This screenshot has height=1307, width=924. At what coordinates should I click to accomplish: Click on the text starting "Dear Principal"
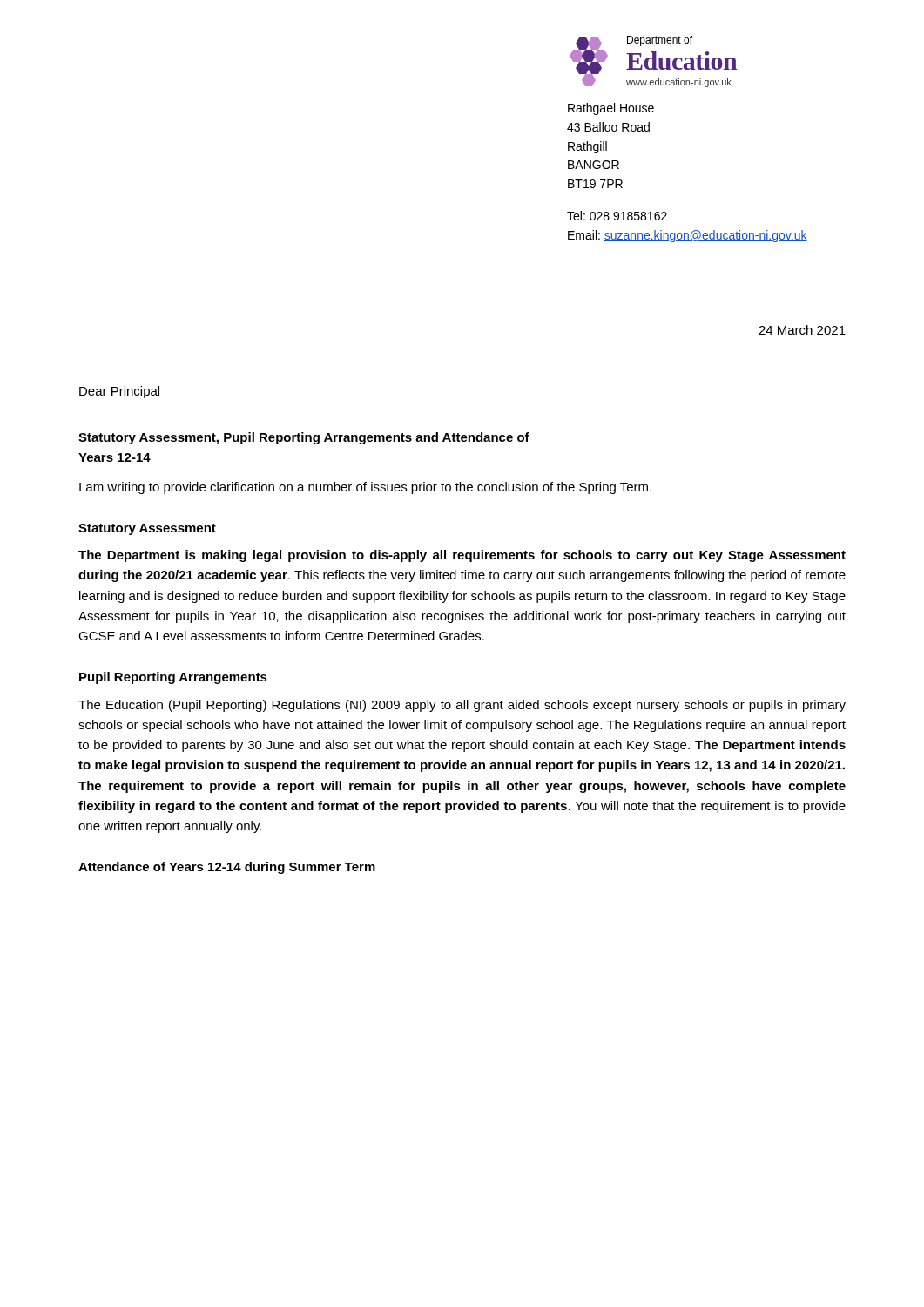[x=119, y=391]
